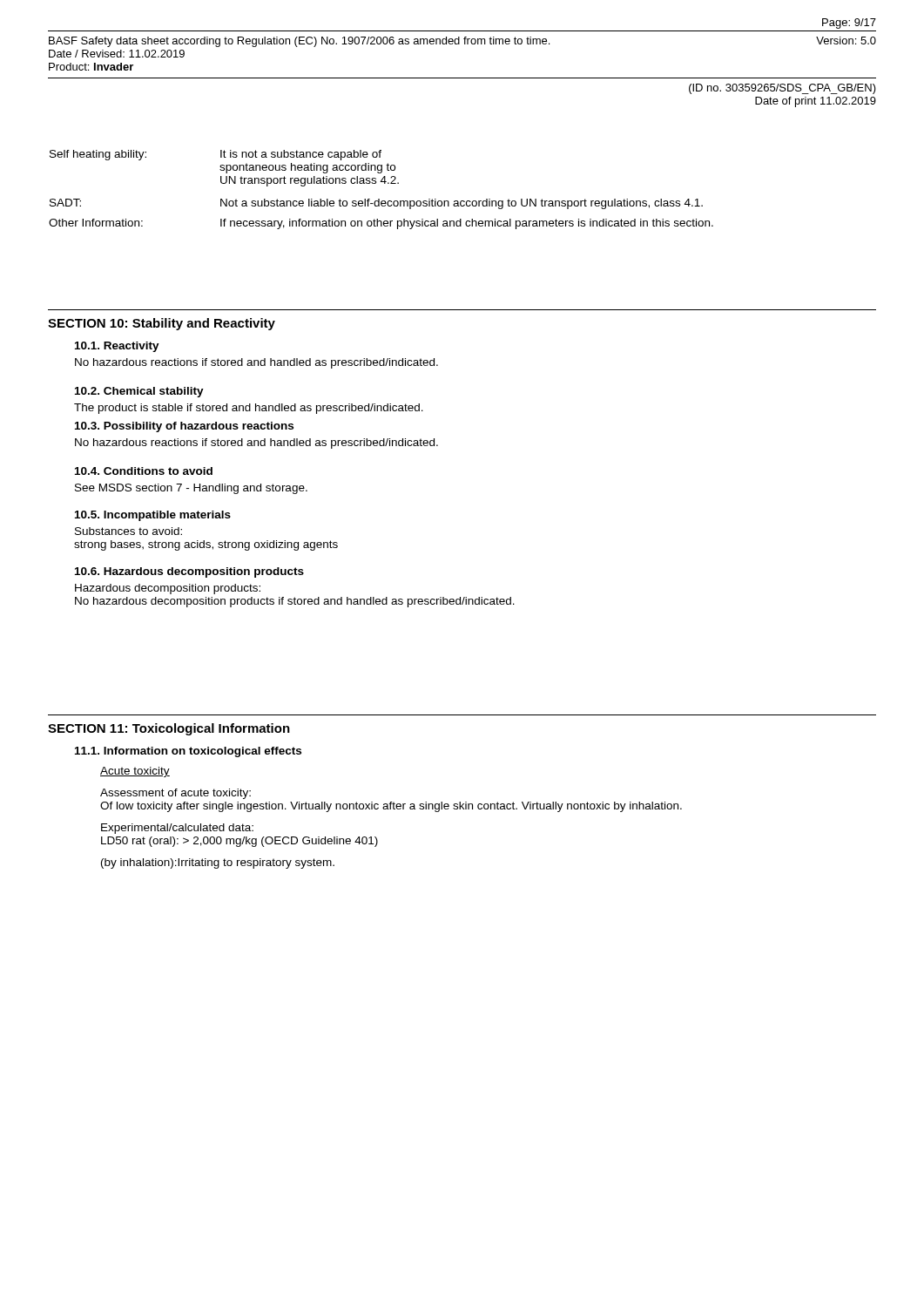This screenshot has width=924, height=1307.
Task: Locate the text "10.6. Hazardous decomposition products"
Action: (189, 571)
